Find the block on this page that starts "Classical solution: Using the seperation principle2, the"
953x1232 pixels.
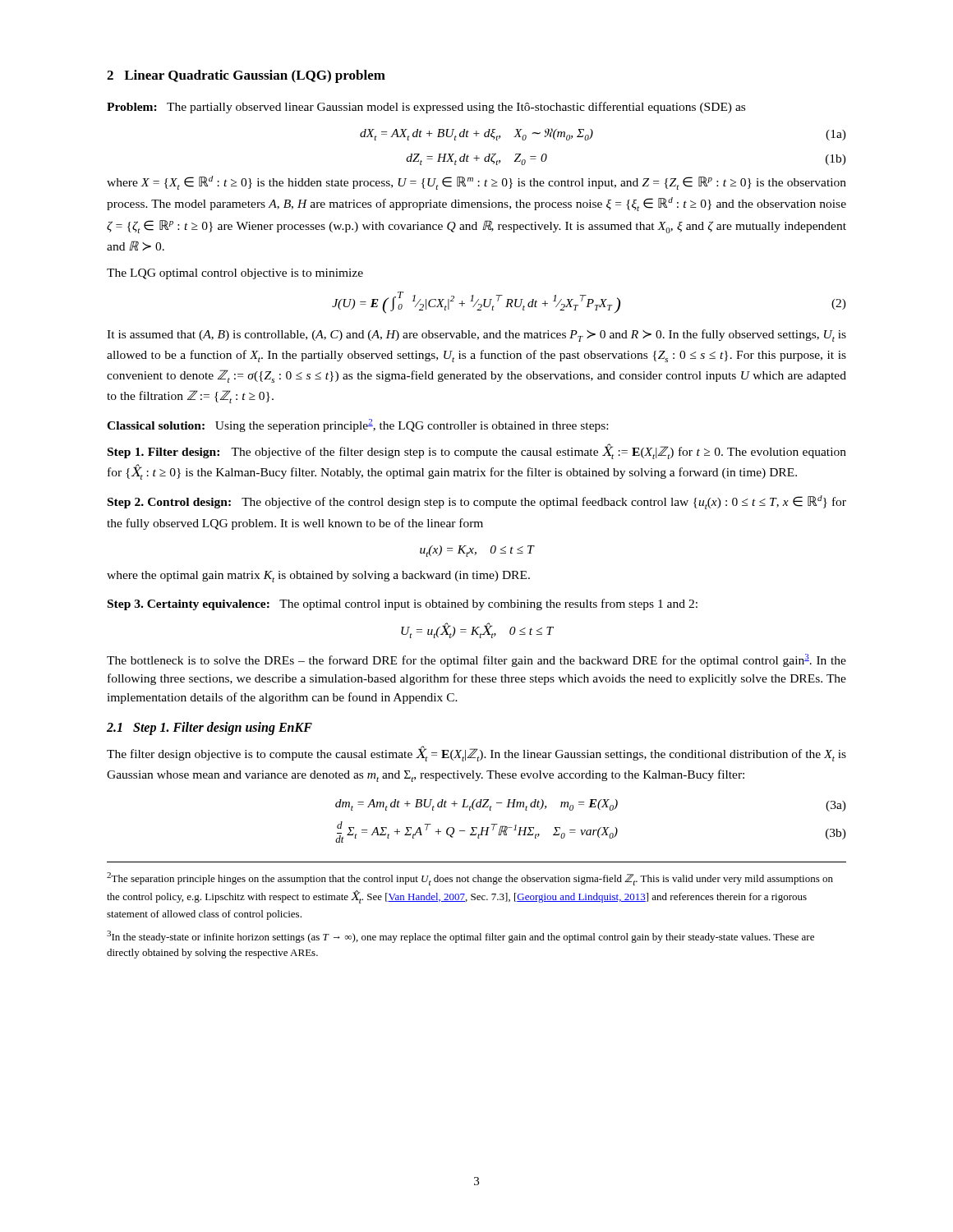coord(476,425)
